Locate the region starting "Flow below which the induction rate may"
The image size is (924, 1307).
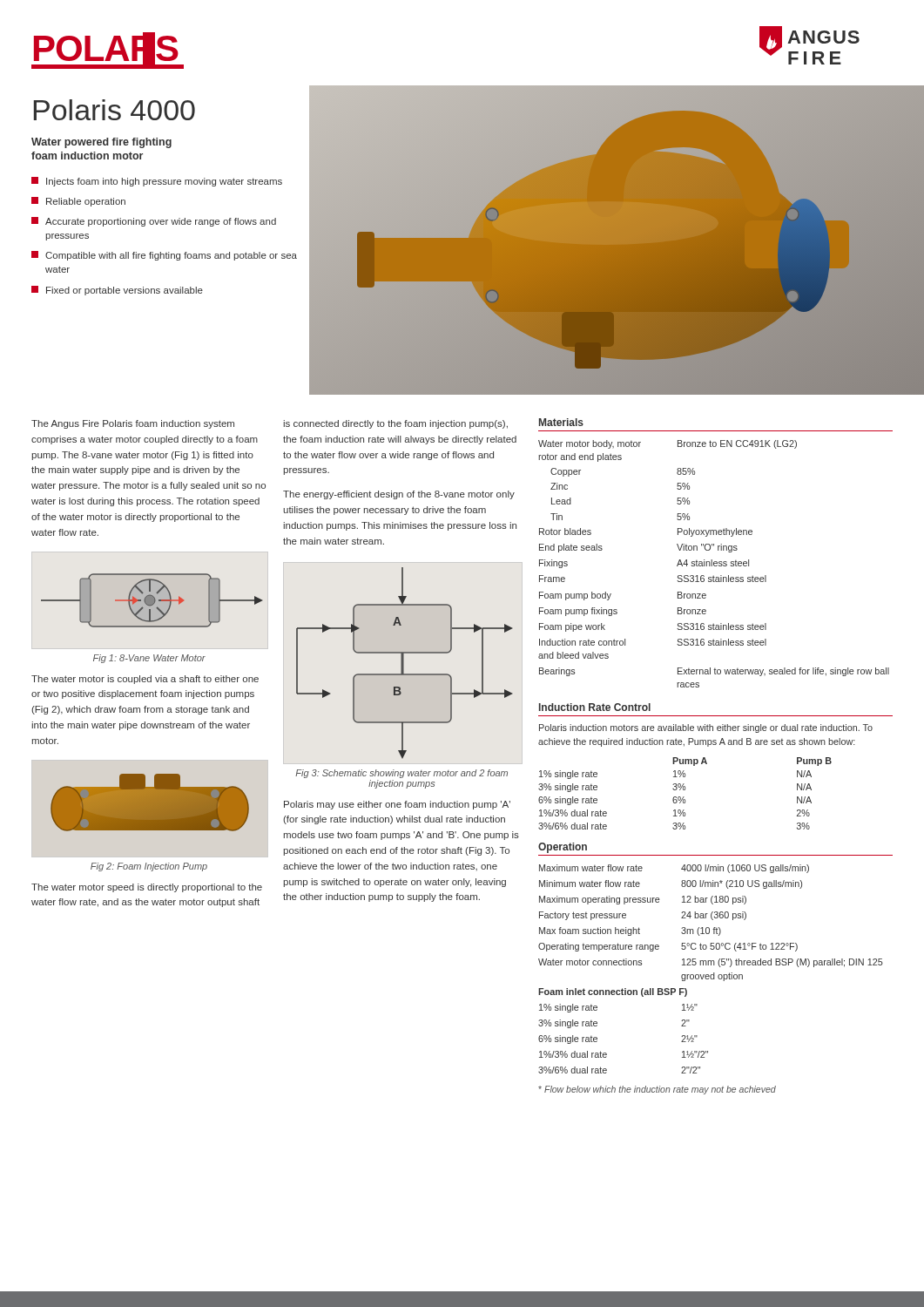point(657,1089)
